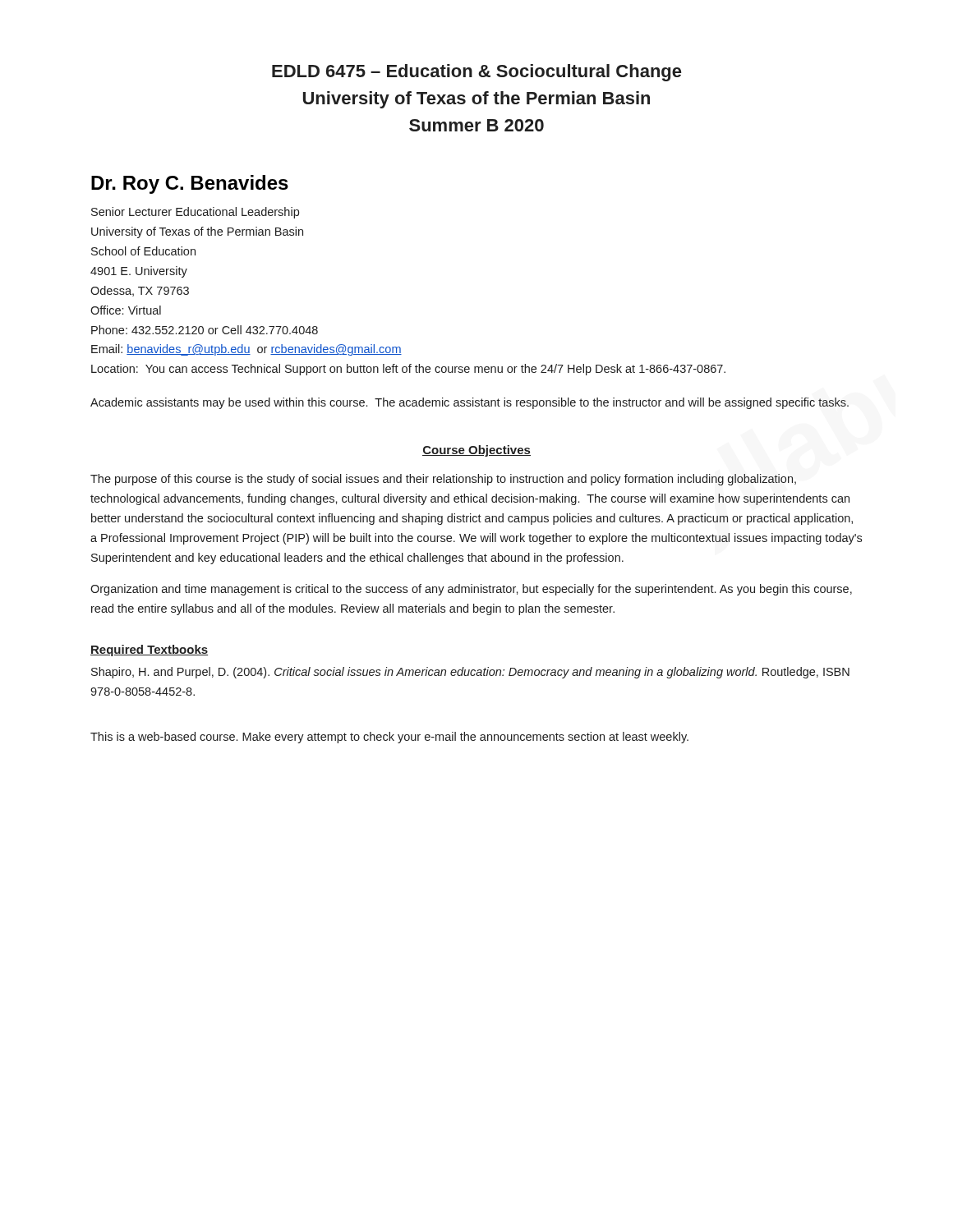Select the text block with the text "Shapiro, H. and"

point(470,681)
